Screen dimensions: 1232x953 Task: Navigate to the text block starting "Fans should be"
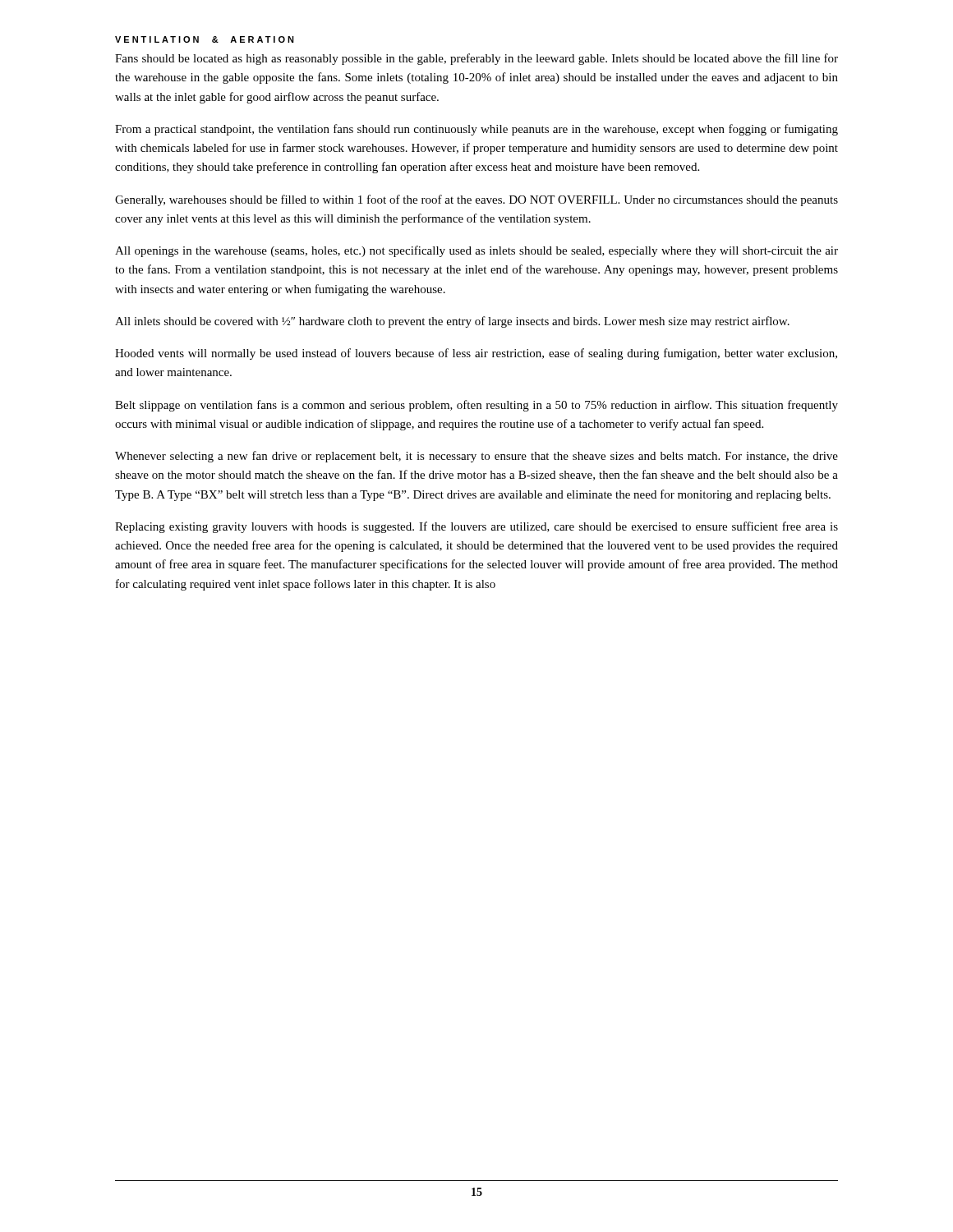[x=476, y=77]
